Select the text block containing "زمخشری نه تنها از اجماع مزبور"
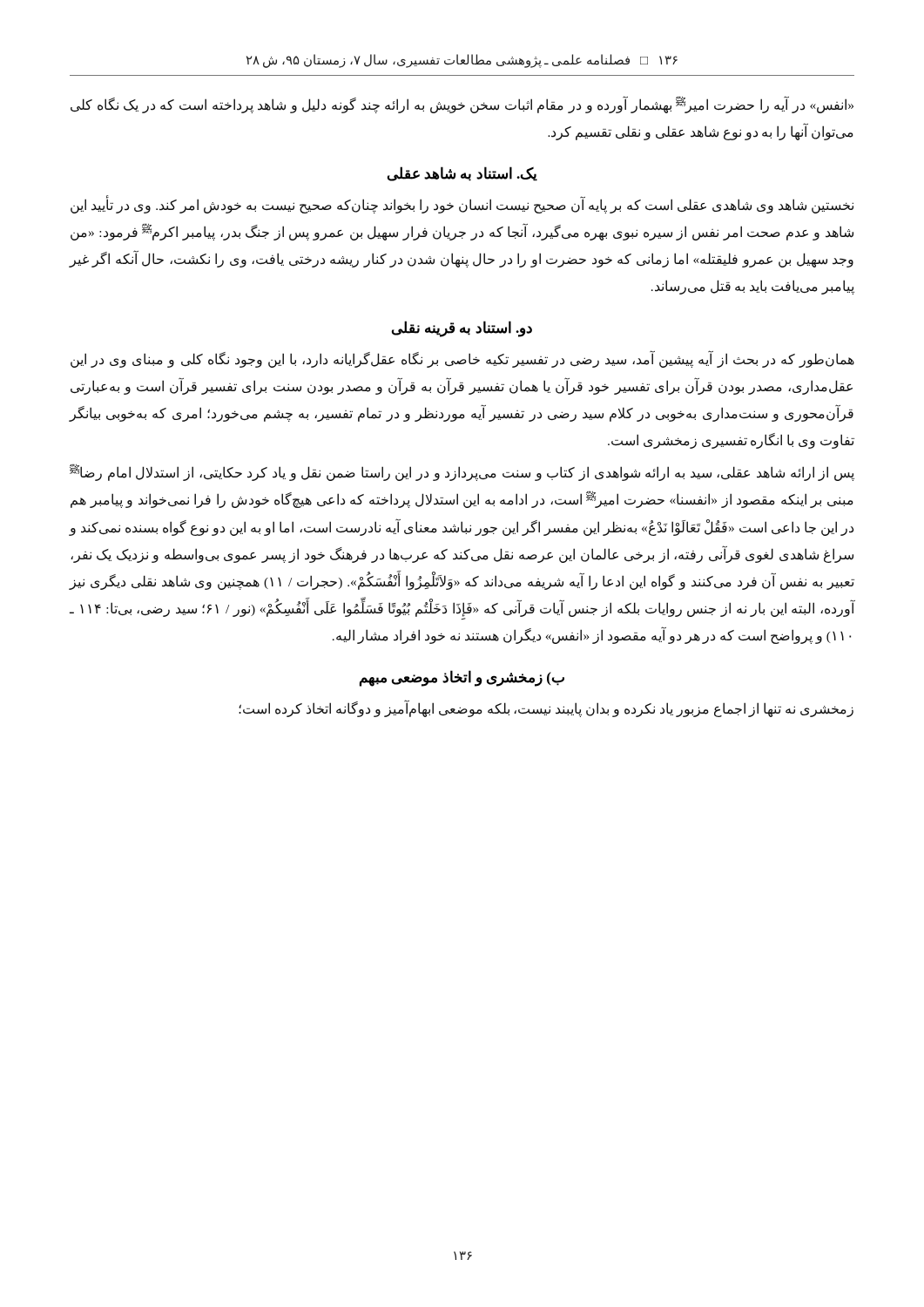This screenshot has width=924, height=1307. (546, 709)
